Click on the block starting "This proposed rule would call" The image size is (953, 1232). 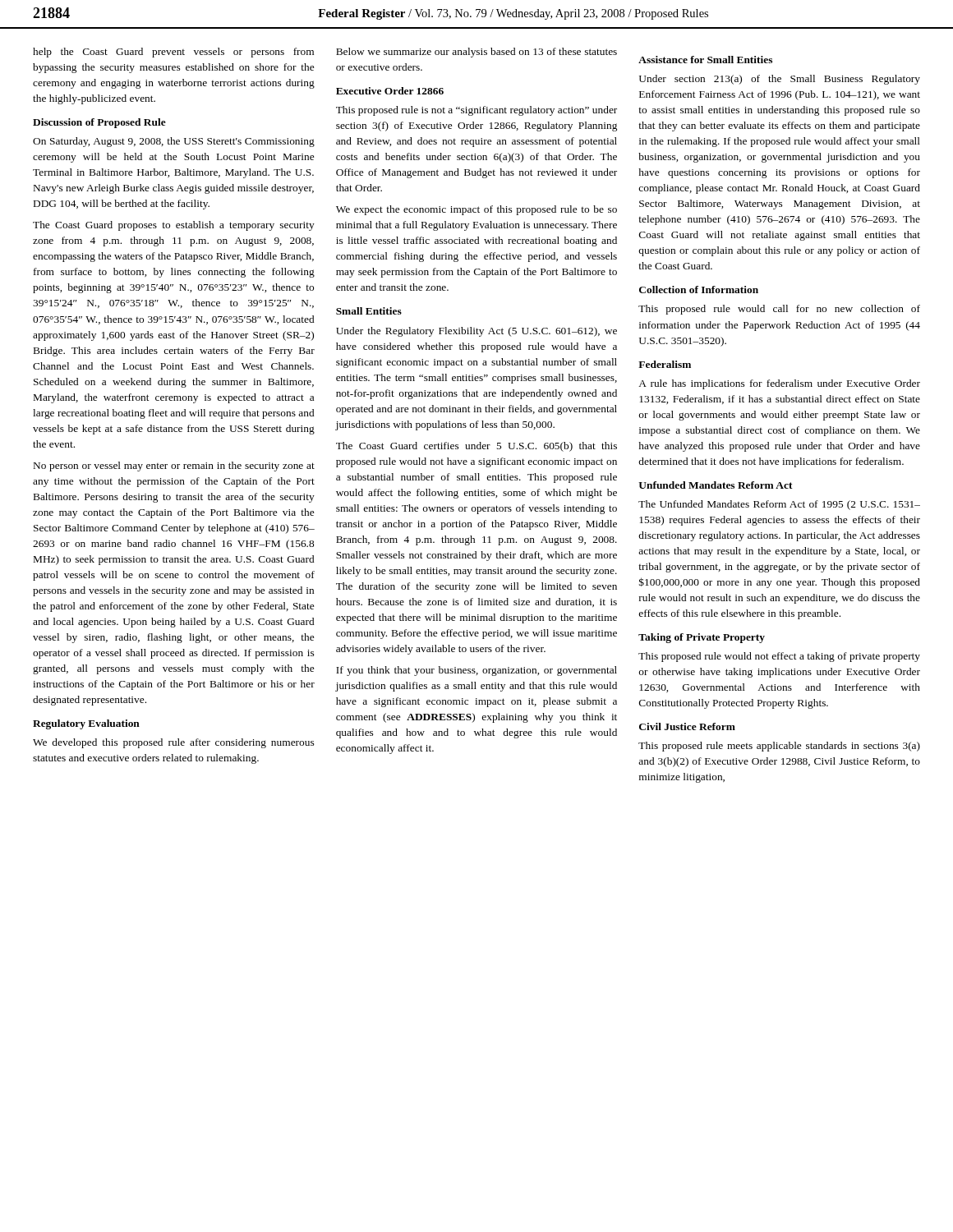click(x=779, y=324)
